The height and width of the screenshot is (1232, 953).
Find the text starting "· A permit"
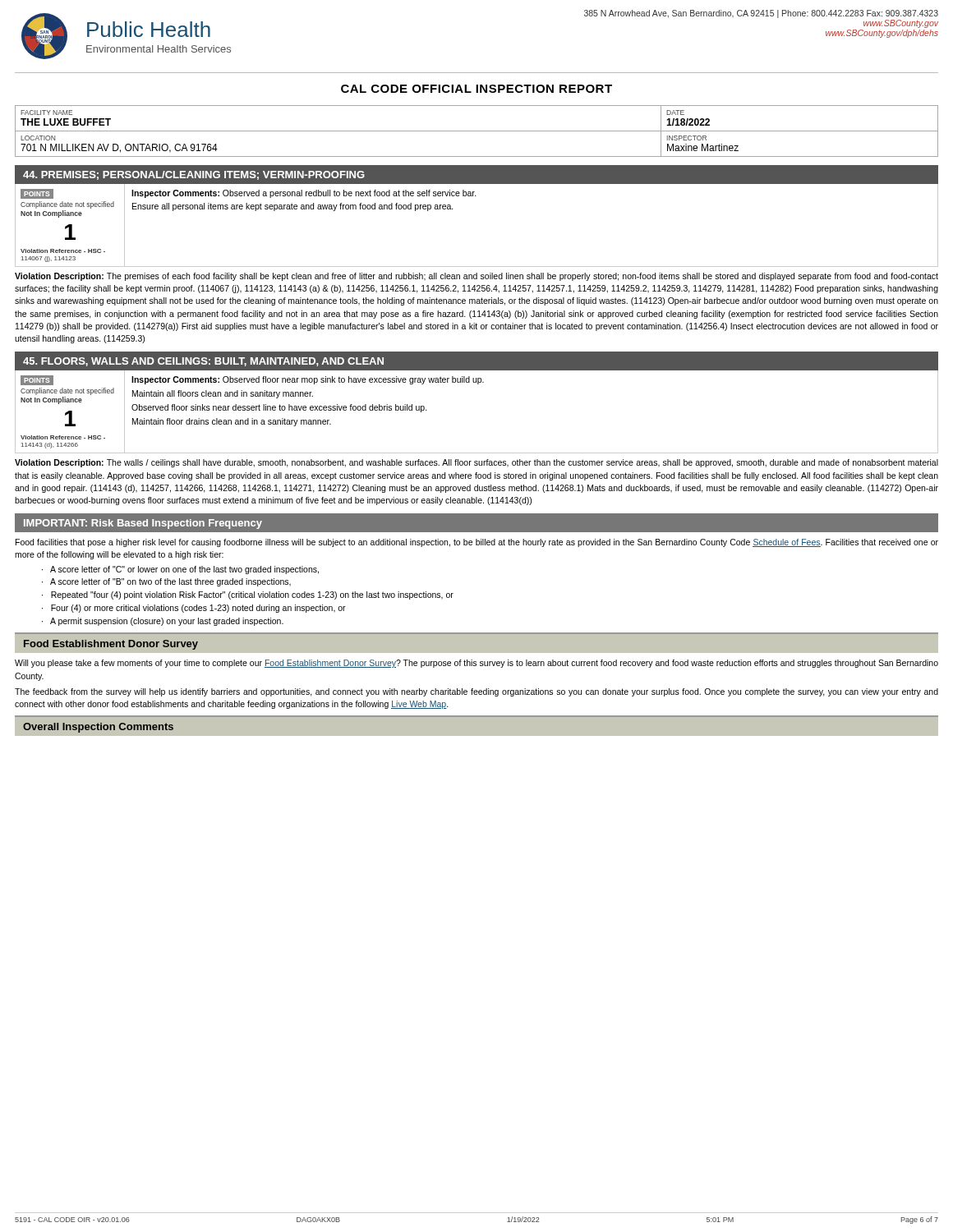[x=162, y=621]
